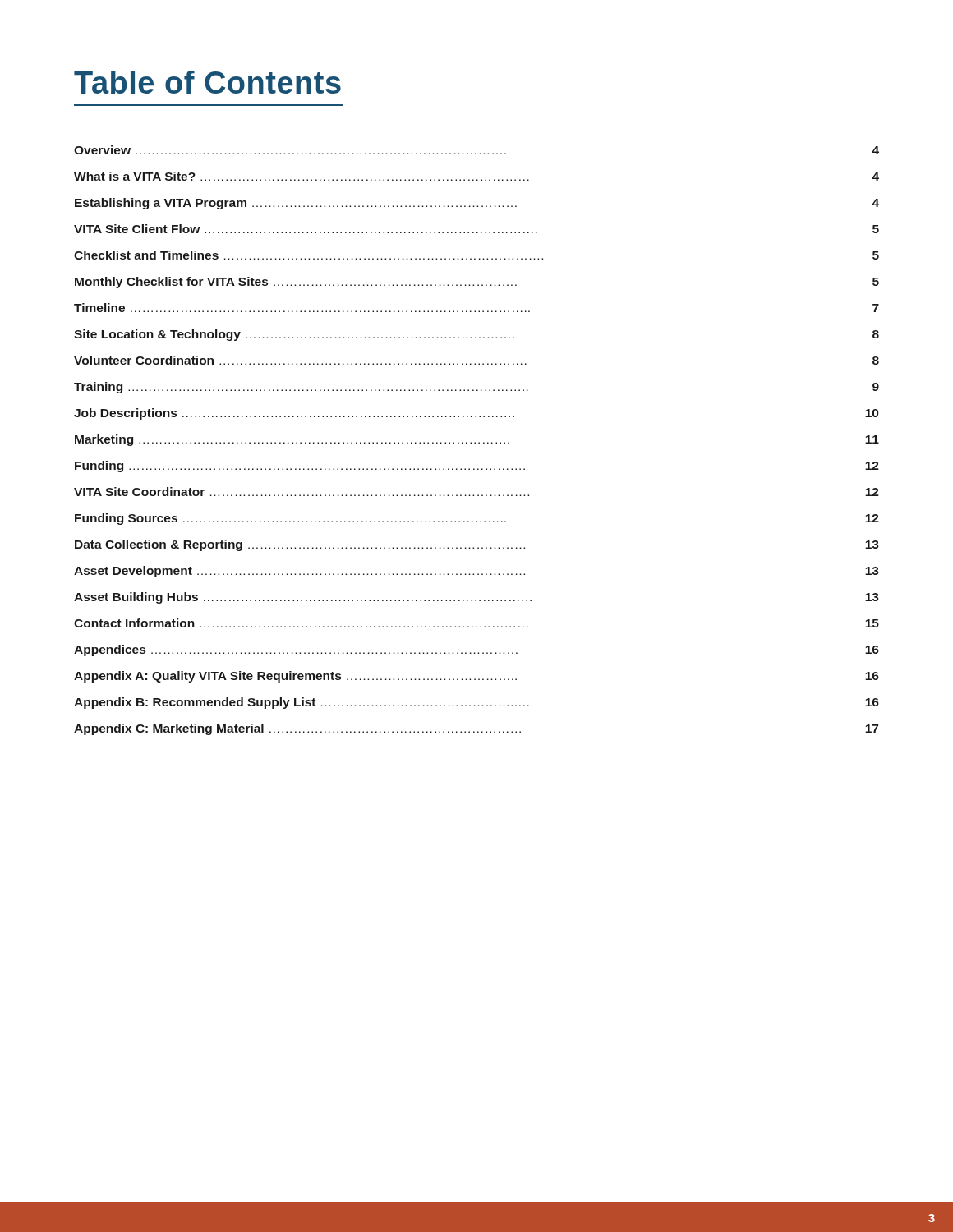
Task: Locate the text "Training ………………………………………………………………………………….. 9"
Action: tap(476, 387)
